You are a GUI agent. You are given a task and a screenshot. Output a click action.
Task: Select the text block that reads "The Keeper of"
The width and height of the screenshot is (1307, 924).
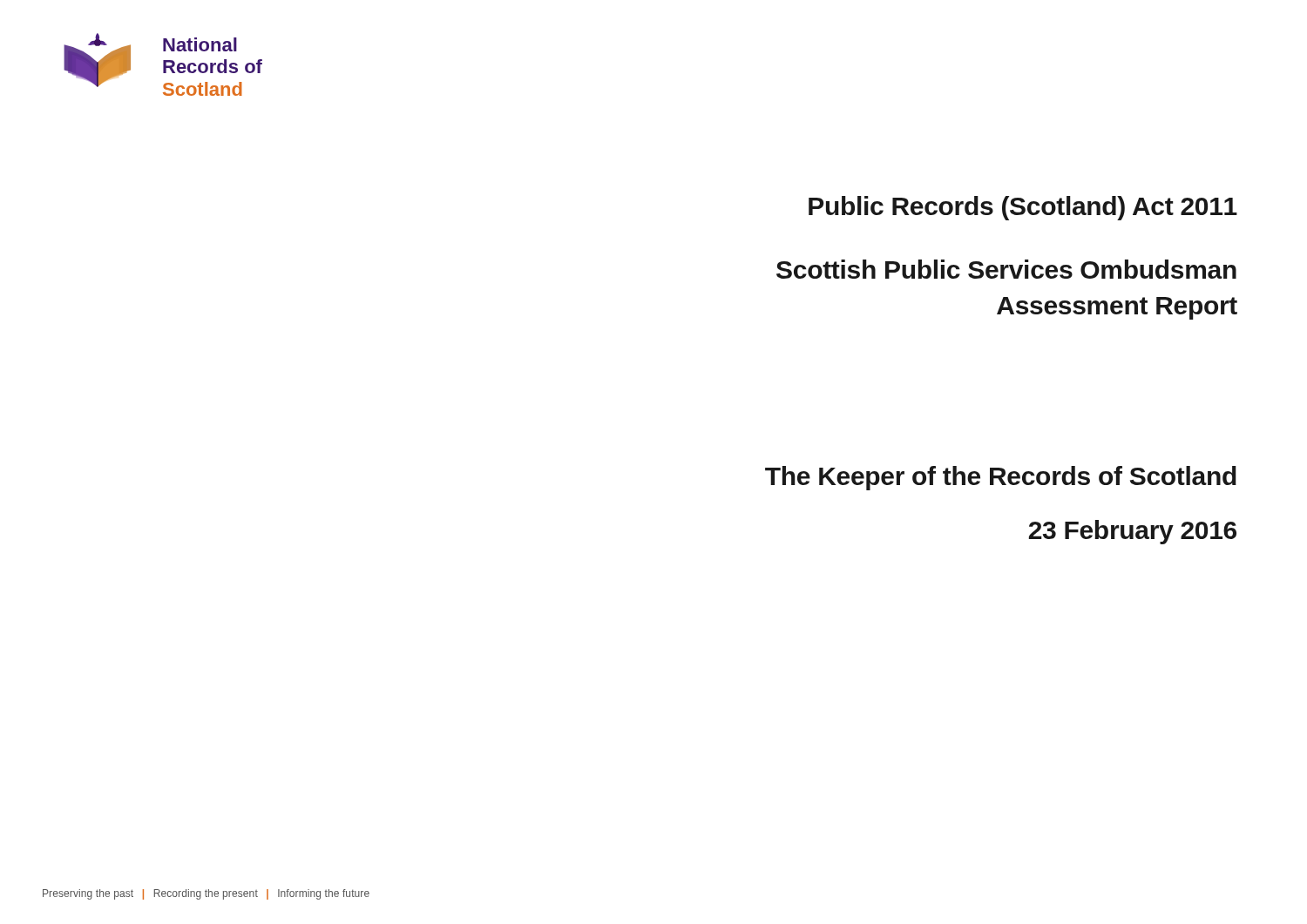click(x=1001, y=476)
